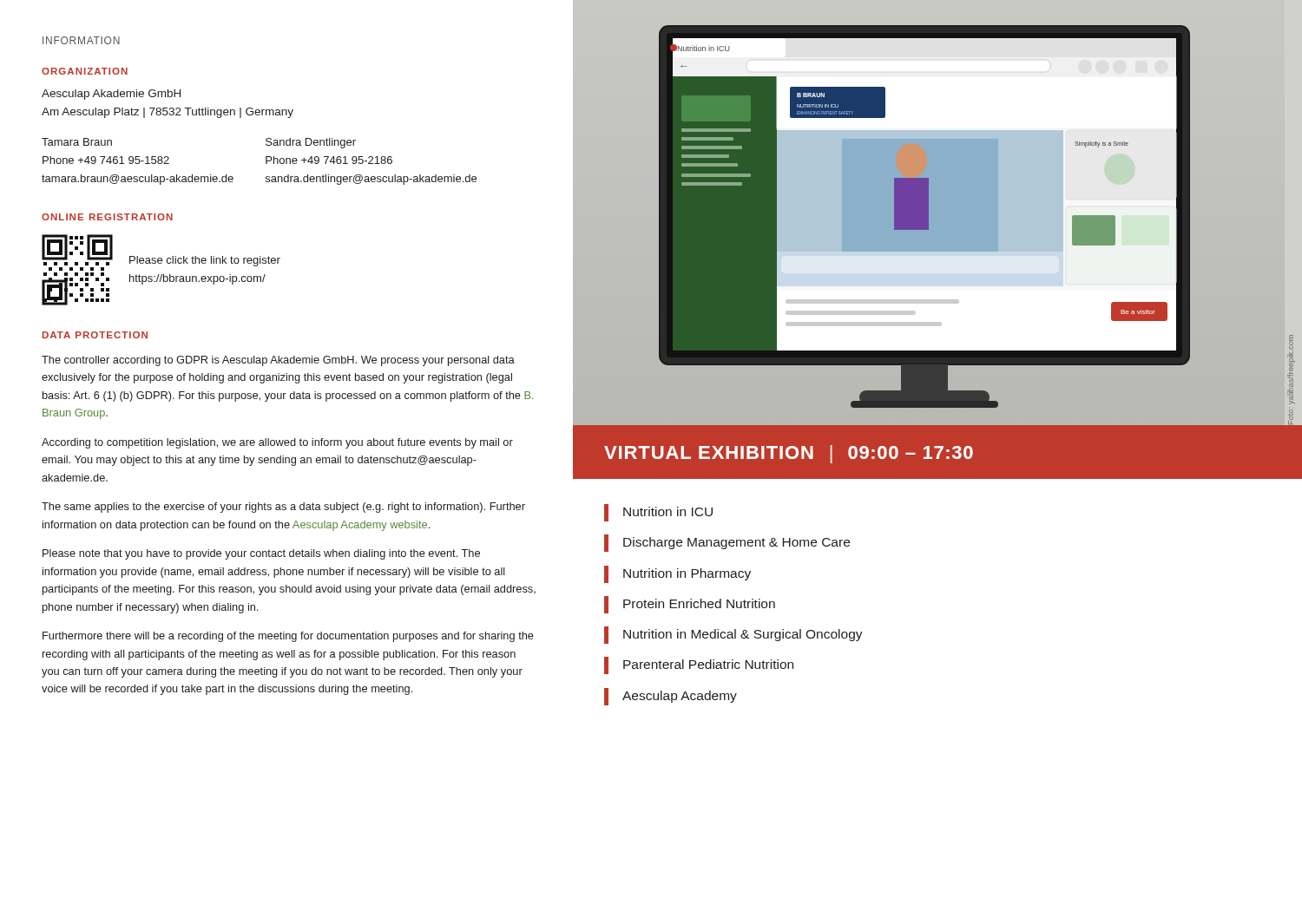Locate the text "Aesculap Academy"
The width and height of the screenshot is (1302, 924).
click(x=670, y=695)
